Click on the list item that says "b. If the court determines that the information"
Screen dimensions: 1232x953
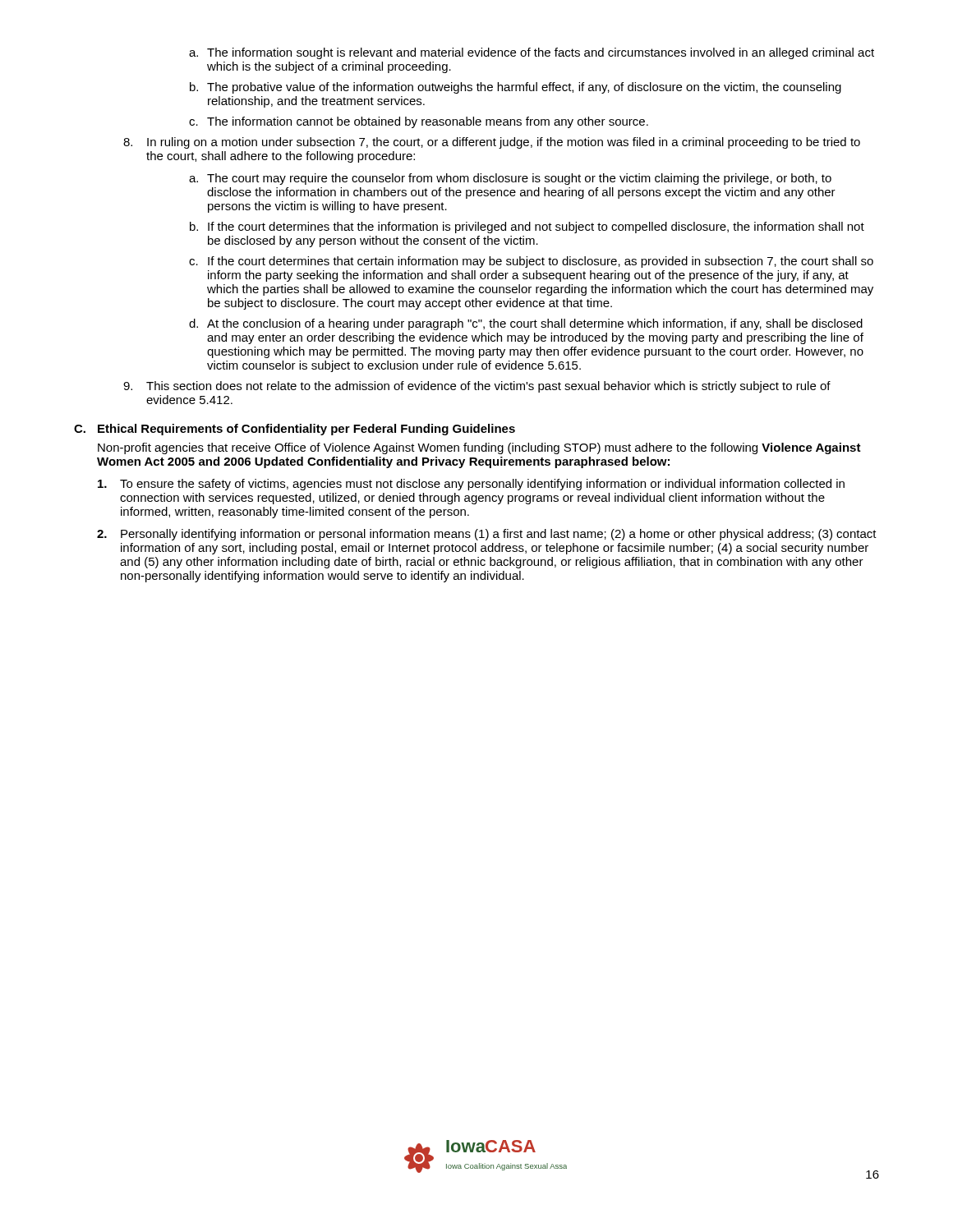(x=534, y=233)
